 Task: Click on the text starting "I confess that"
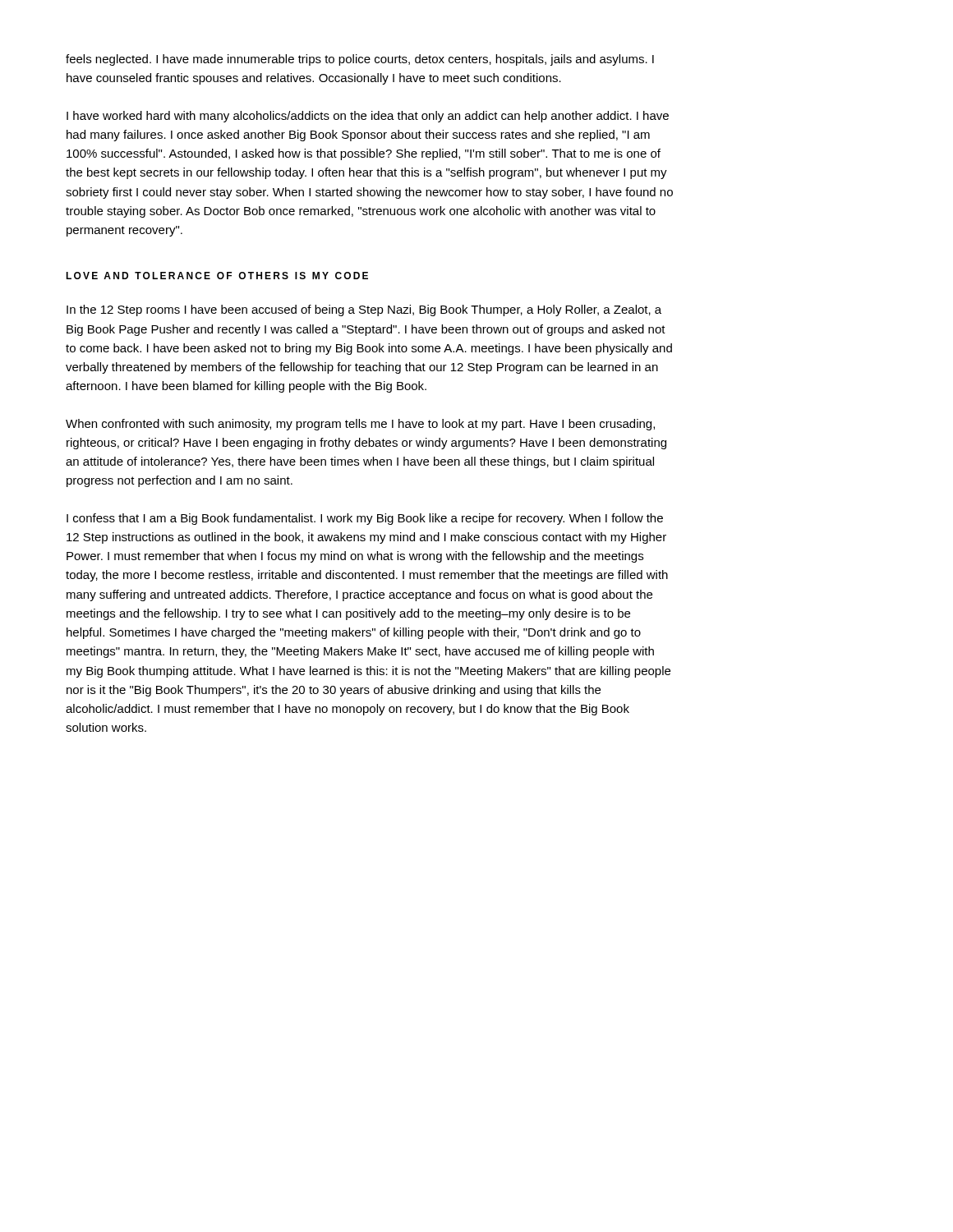pos(368,622)
